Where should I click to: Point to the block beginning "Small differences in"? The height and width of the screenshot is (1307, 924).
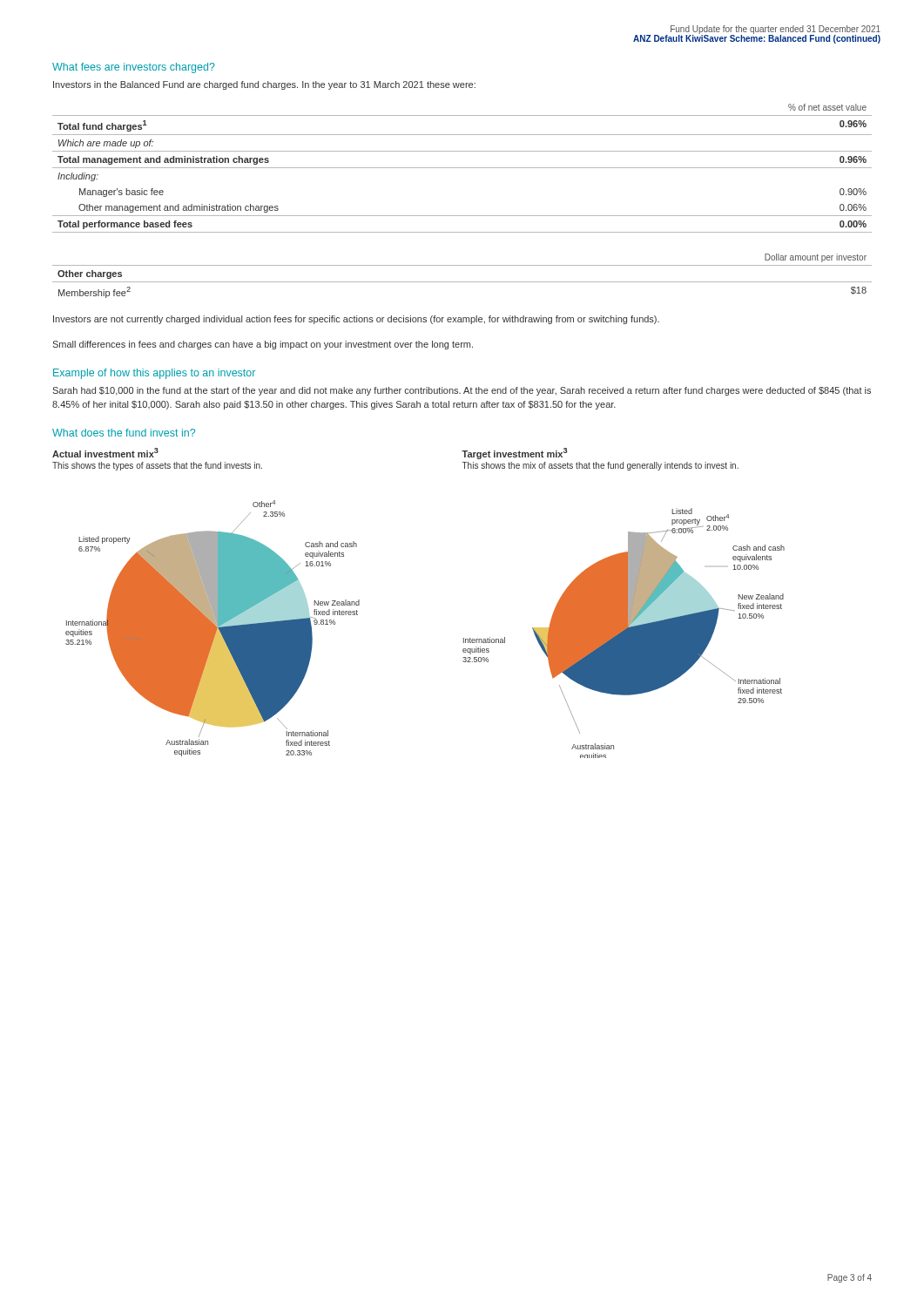(x=263, y=344)
